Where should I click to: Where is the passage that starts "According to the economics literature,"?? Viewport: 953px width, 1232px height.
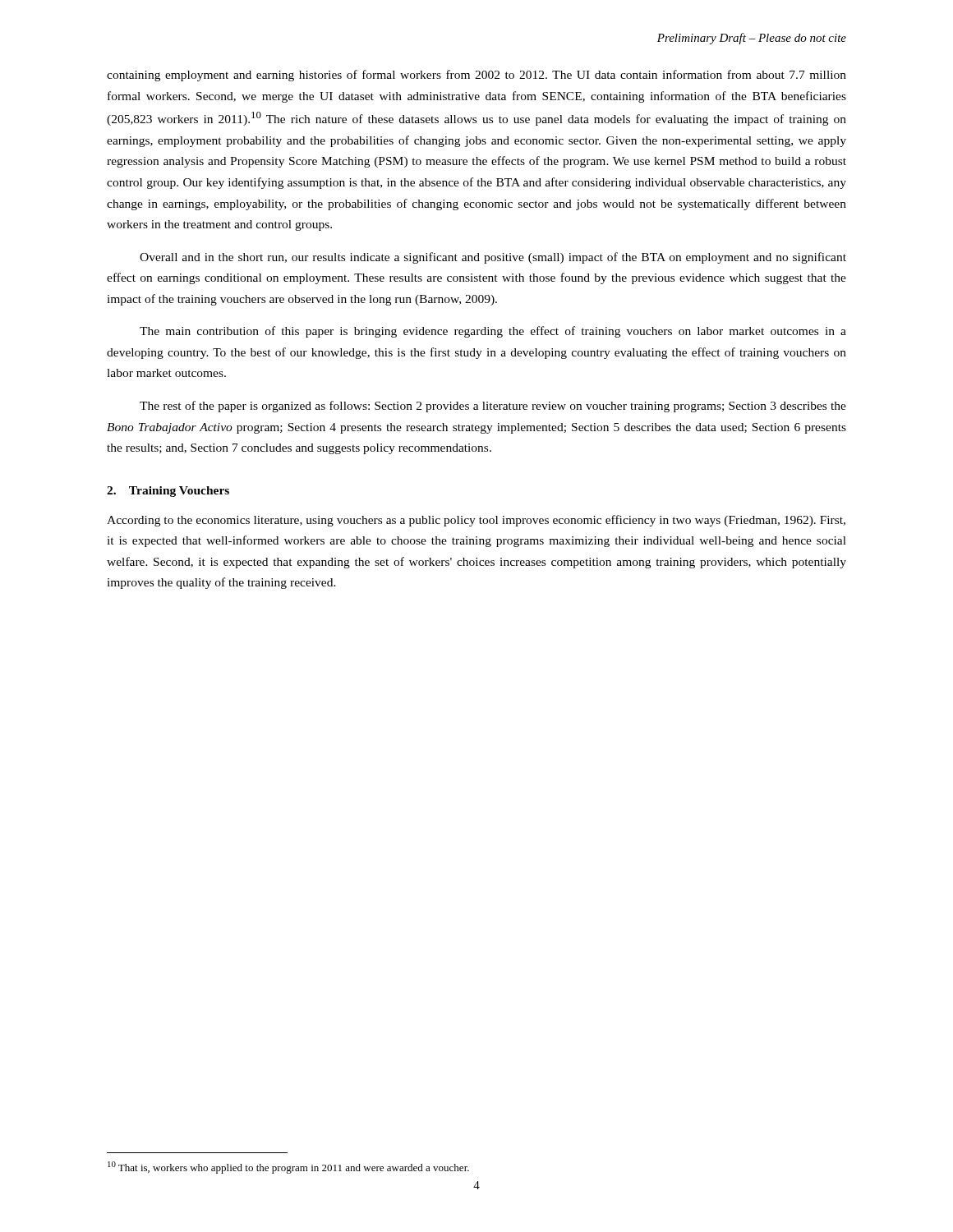point(476,551)
